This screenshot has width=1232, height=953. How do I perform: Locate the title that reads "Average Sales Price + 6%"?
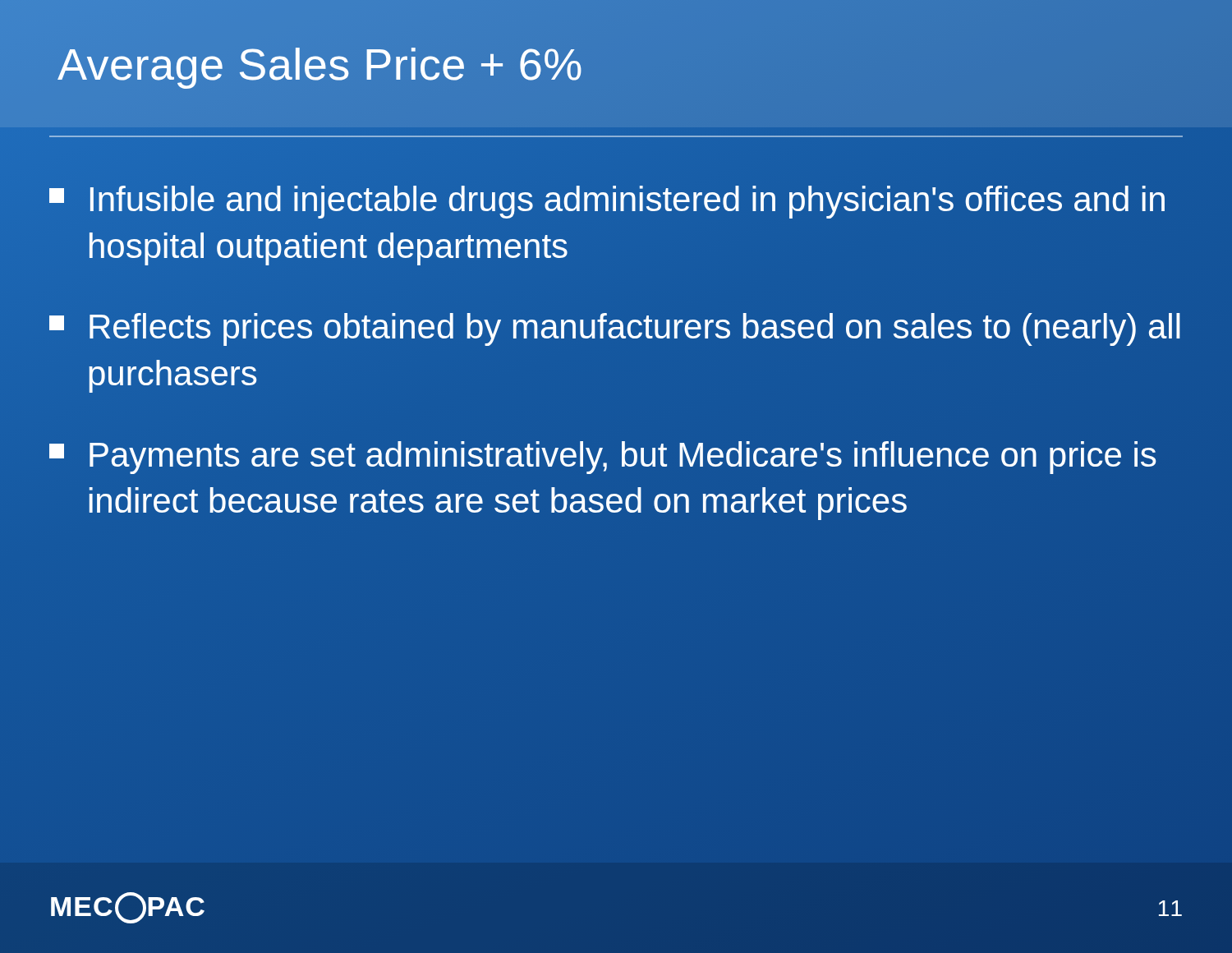(x=320, y=64)
